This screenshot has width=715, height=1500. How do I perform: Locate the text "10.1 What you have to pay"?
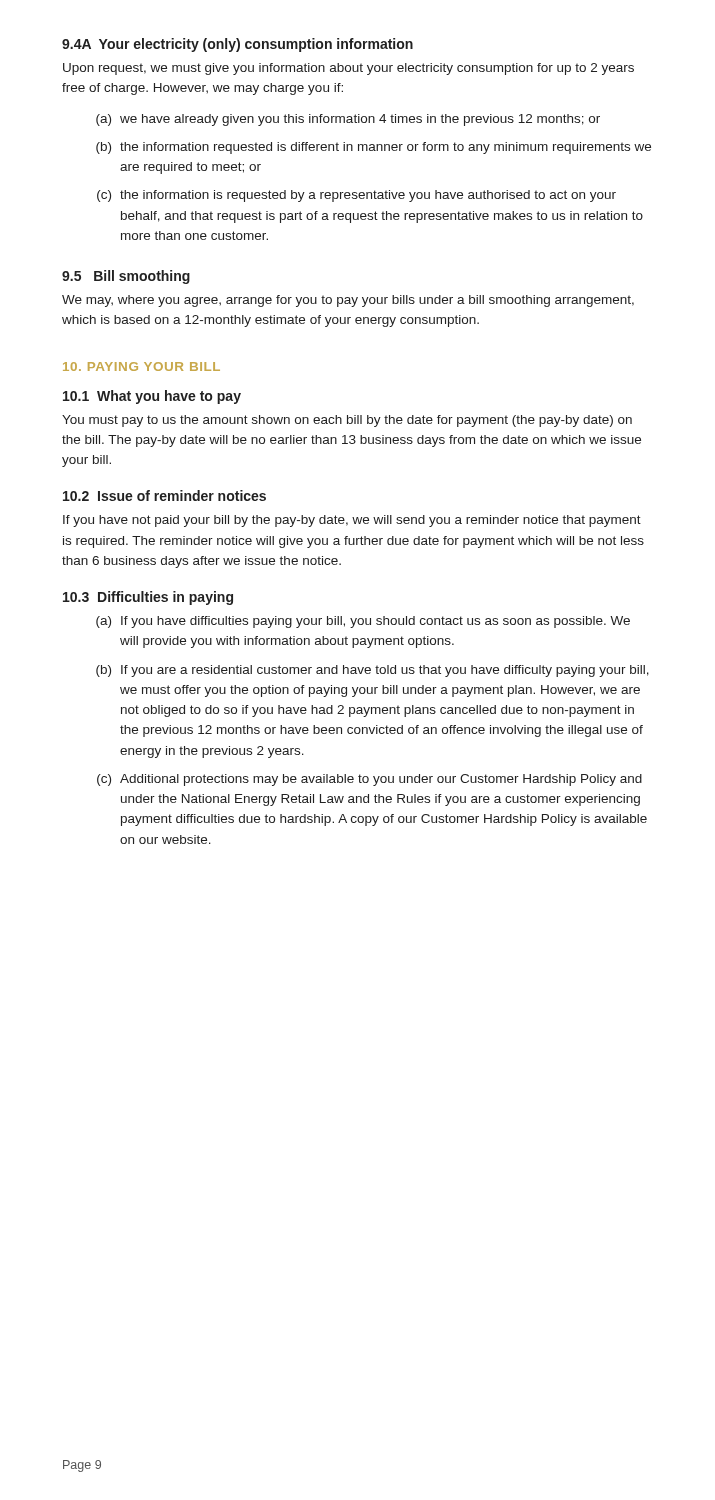click(151, 395)
